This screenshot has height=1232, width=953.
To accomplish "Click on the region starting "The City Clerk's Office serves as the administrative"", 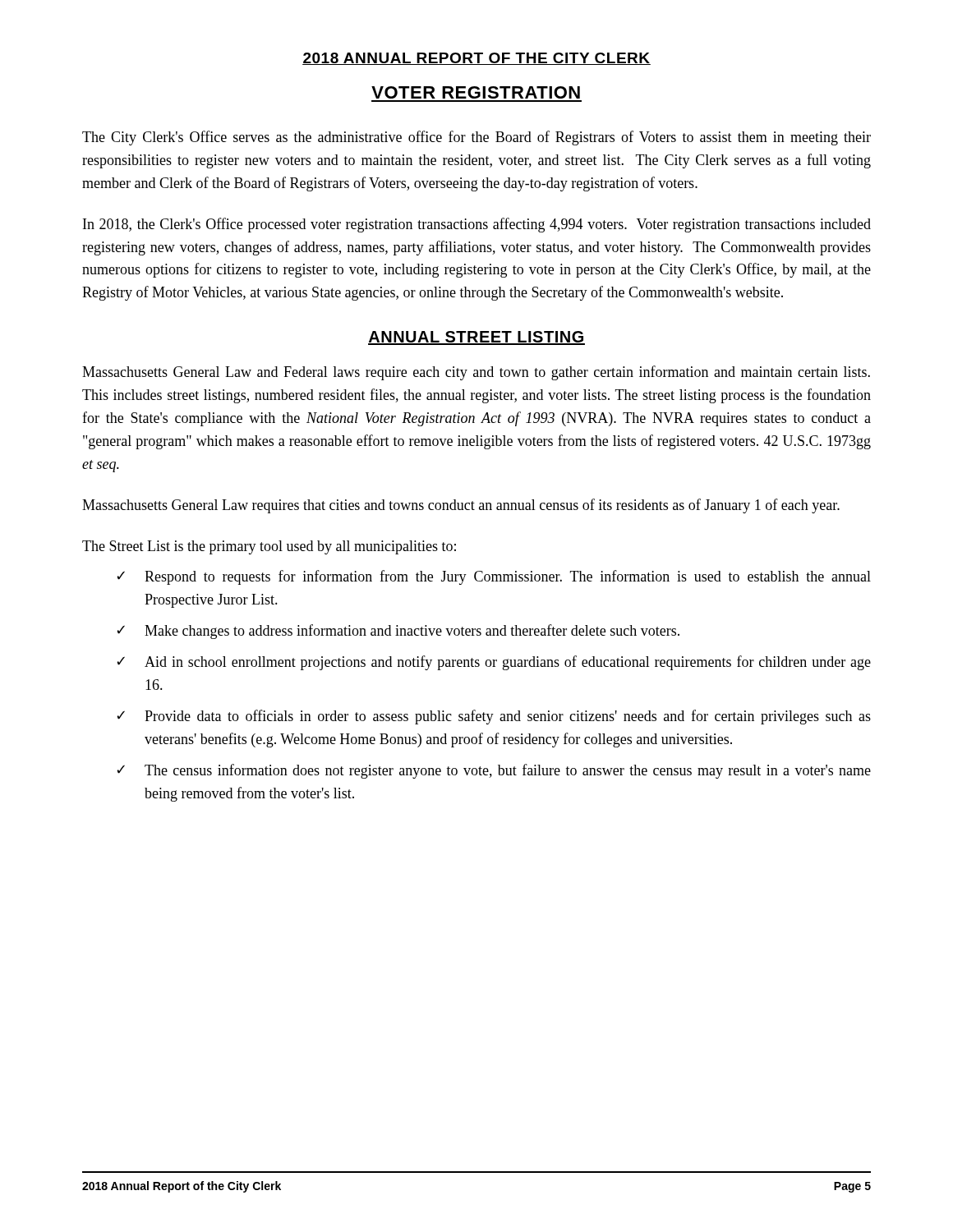I will [x=476, y=160].
